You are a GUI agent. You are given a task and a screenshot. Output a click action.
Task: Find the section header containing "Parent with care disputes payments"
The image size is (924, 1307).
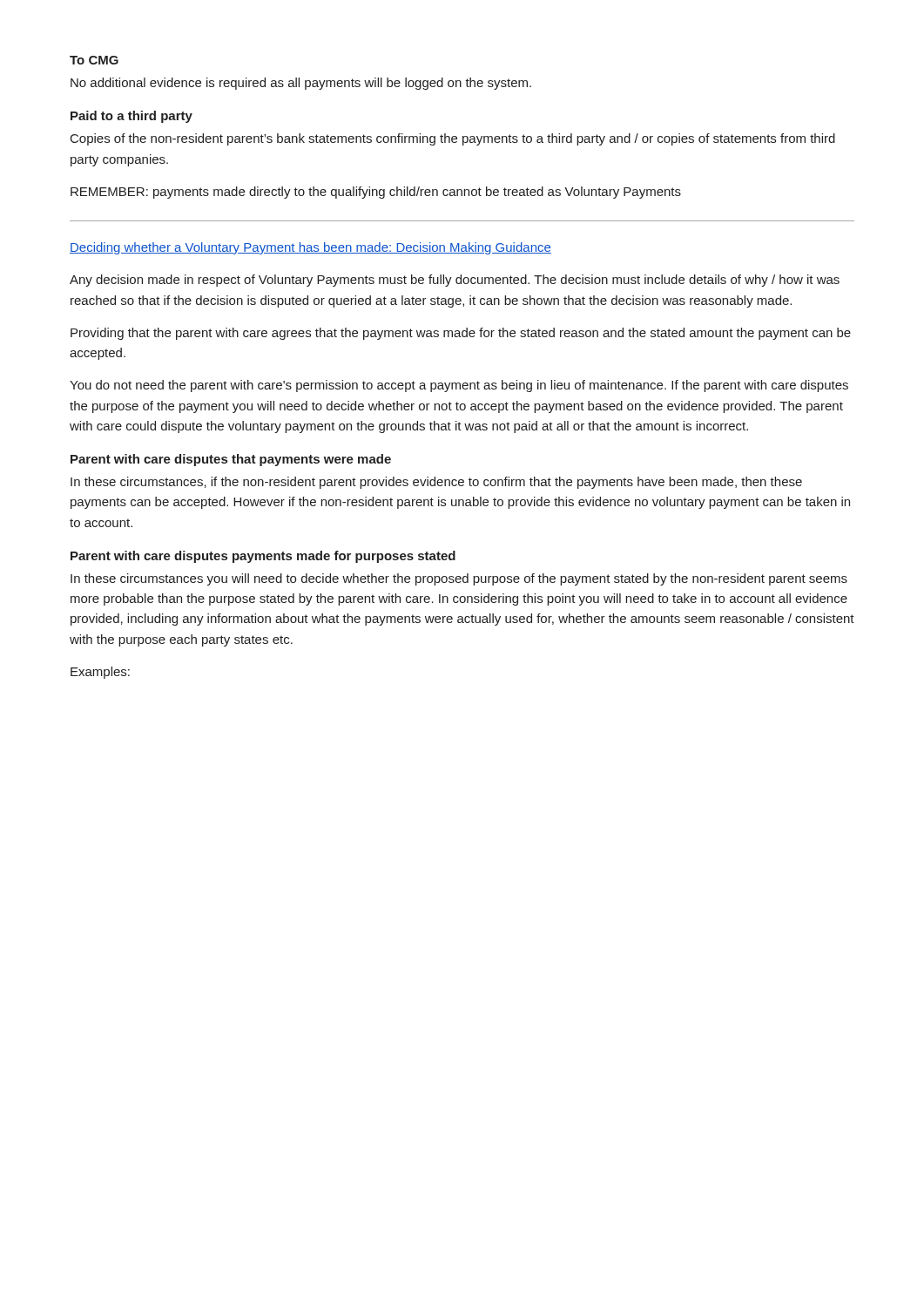(263, 555)
